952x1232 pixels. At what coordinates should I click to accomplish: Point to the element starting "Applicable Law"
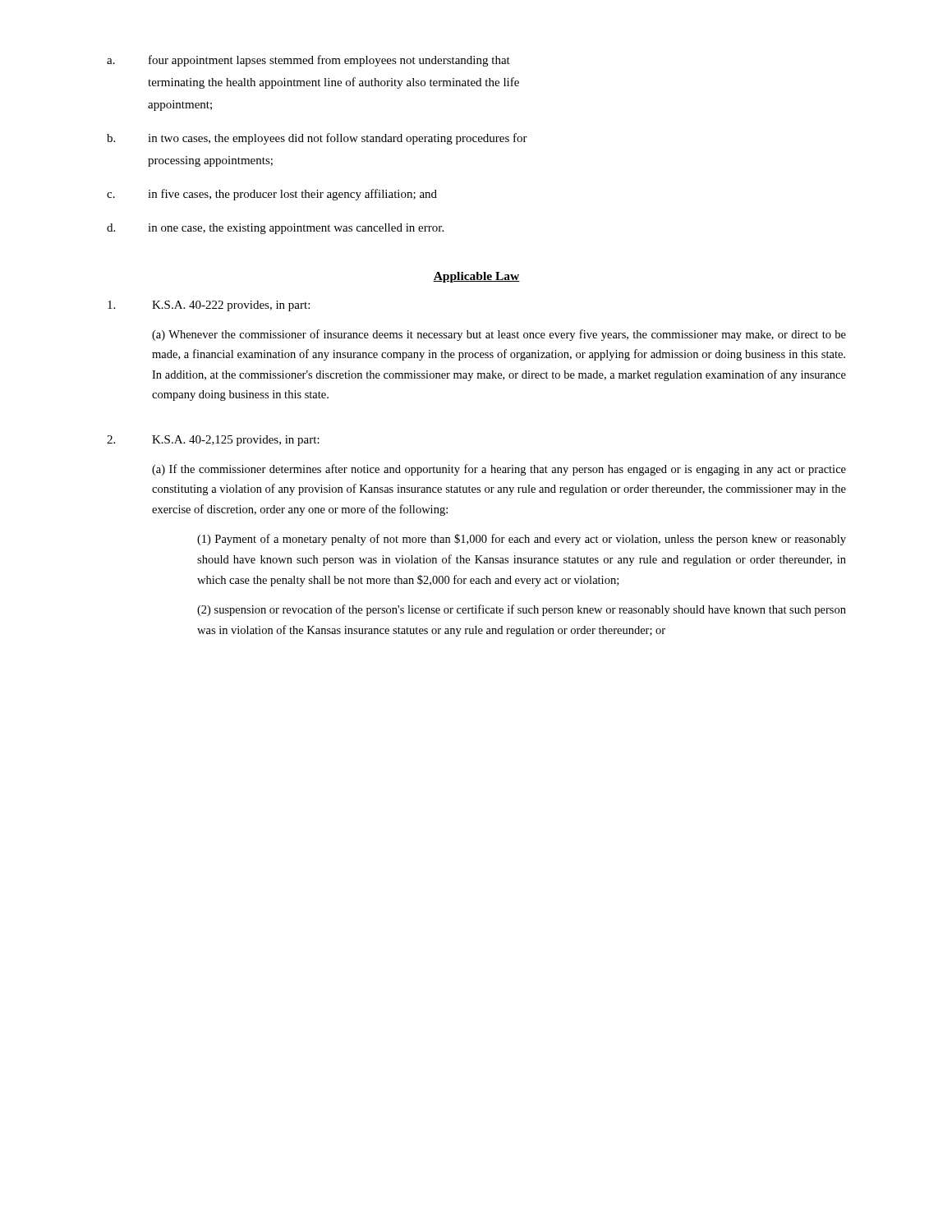pyautogui.click(x=476, y=276)
